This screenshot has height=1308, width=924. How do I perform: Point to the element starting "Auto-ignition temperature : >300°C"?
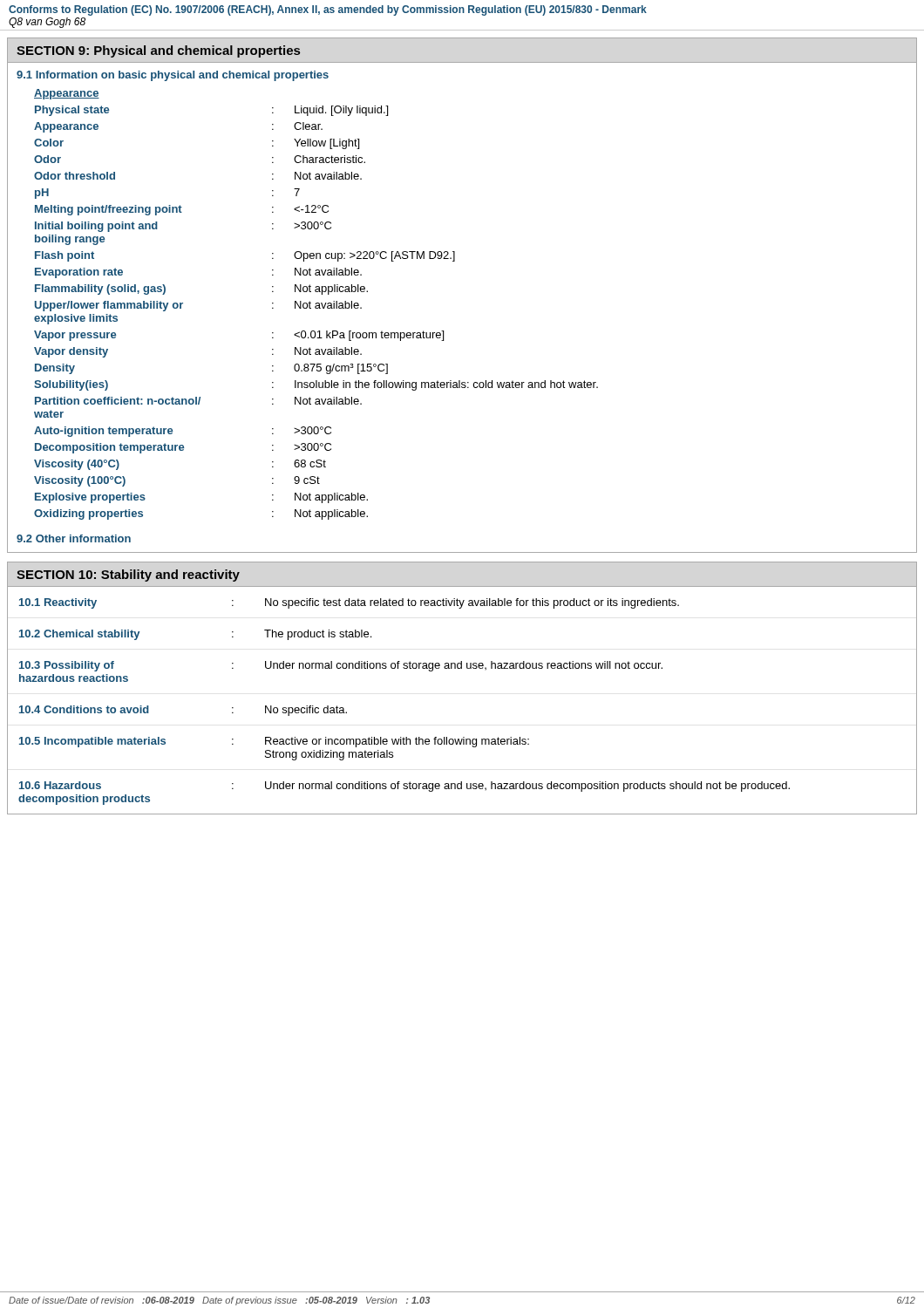[x=100, y=431]
